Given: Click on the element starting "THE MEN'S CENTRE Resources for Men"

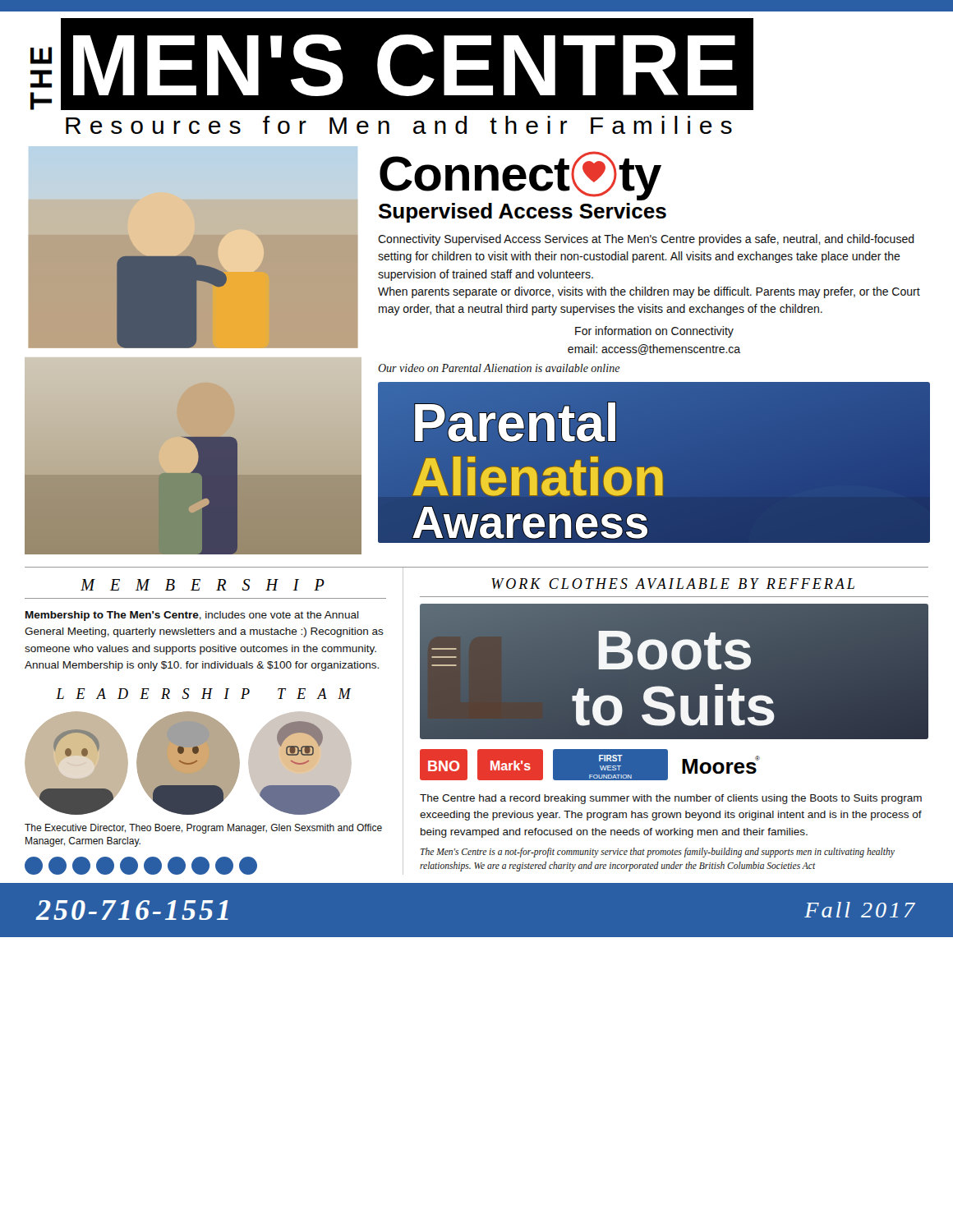Looking at the screenshot, I should [x=476, y=78].
